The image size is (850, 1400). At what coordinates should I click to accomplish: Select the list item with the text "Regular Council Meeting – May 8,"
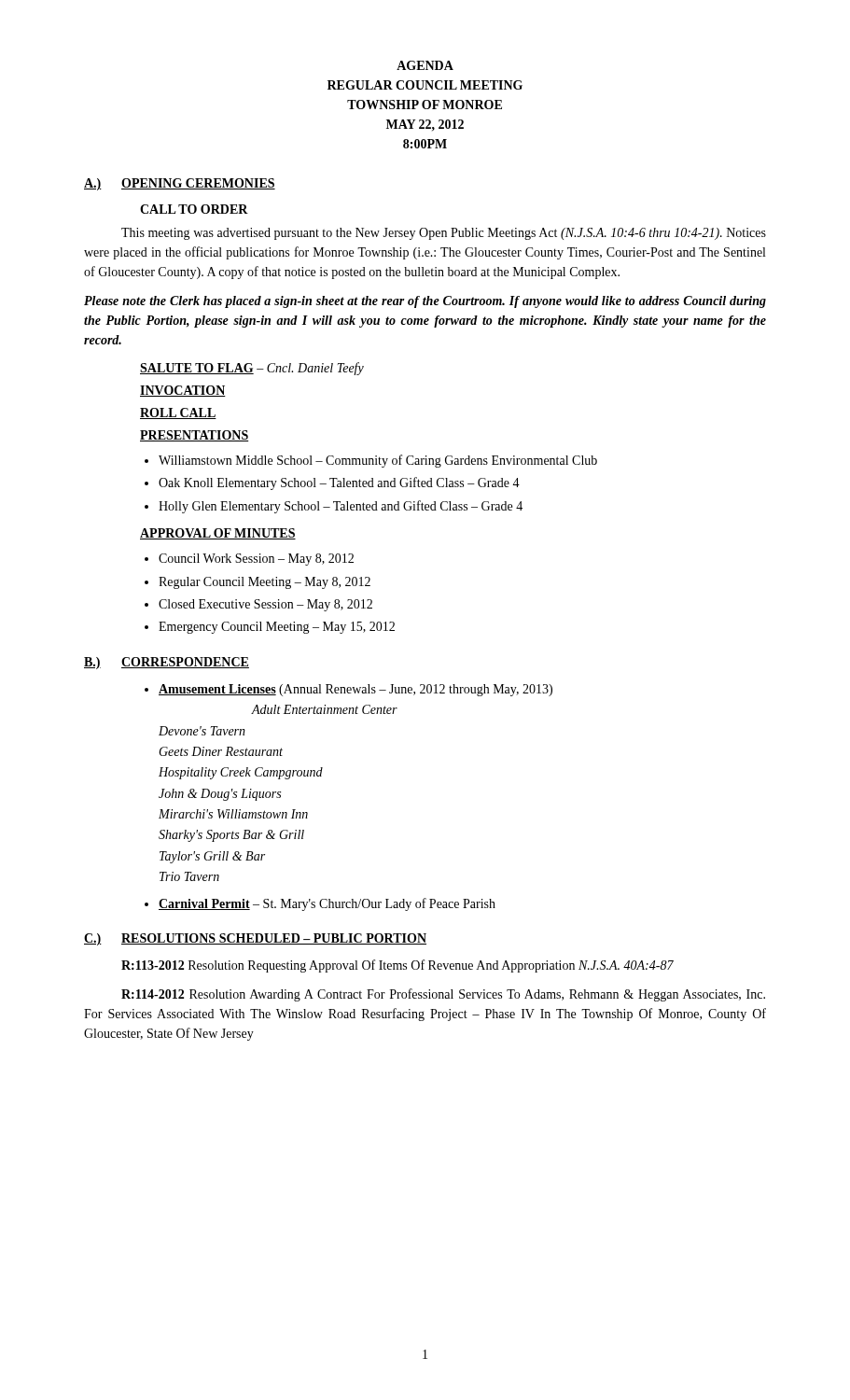(x=265, y=582)
